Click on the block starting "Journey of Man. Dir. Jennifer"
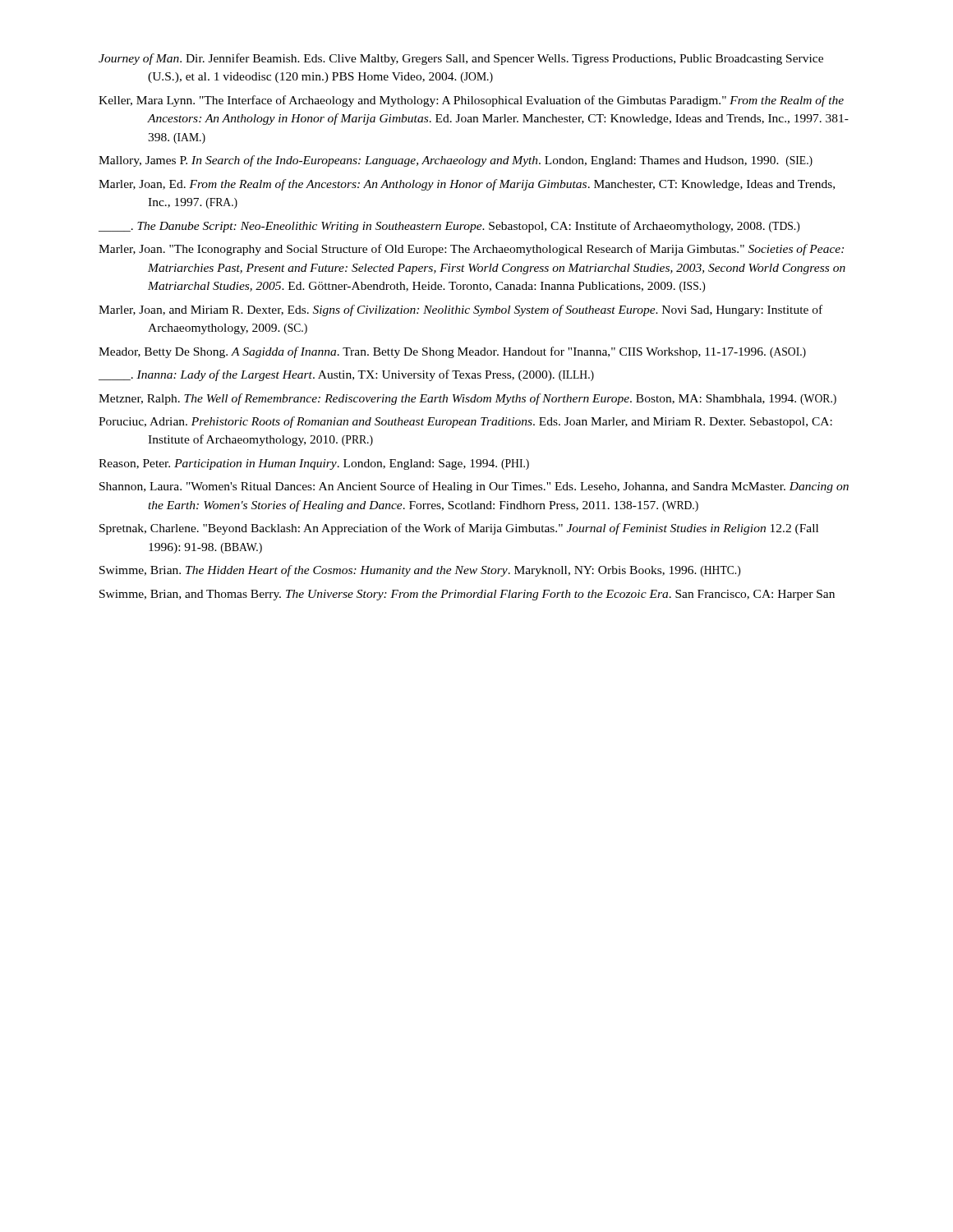This screenshot has height=1232, width=953. pos(461,67)
